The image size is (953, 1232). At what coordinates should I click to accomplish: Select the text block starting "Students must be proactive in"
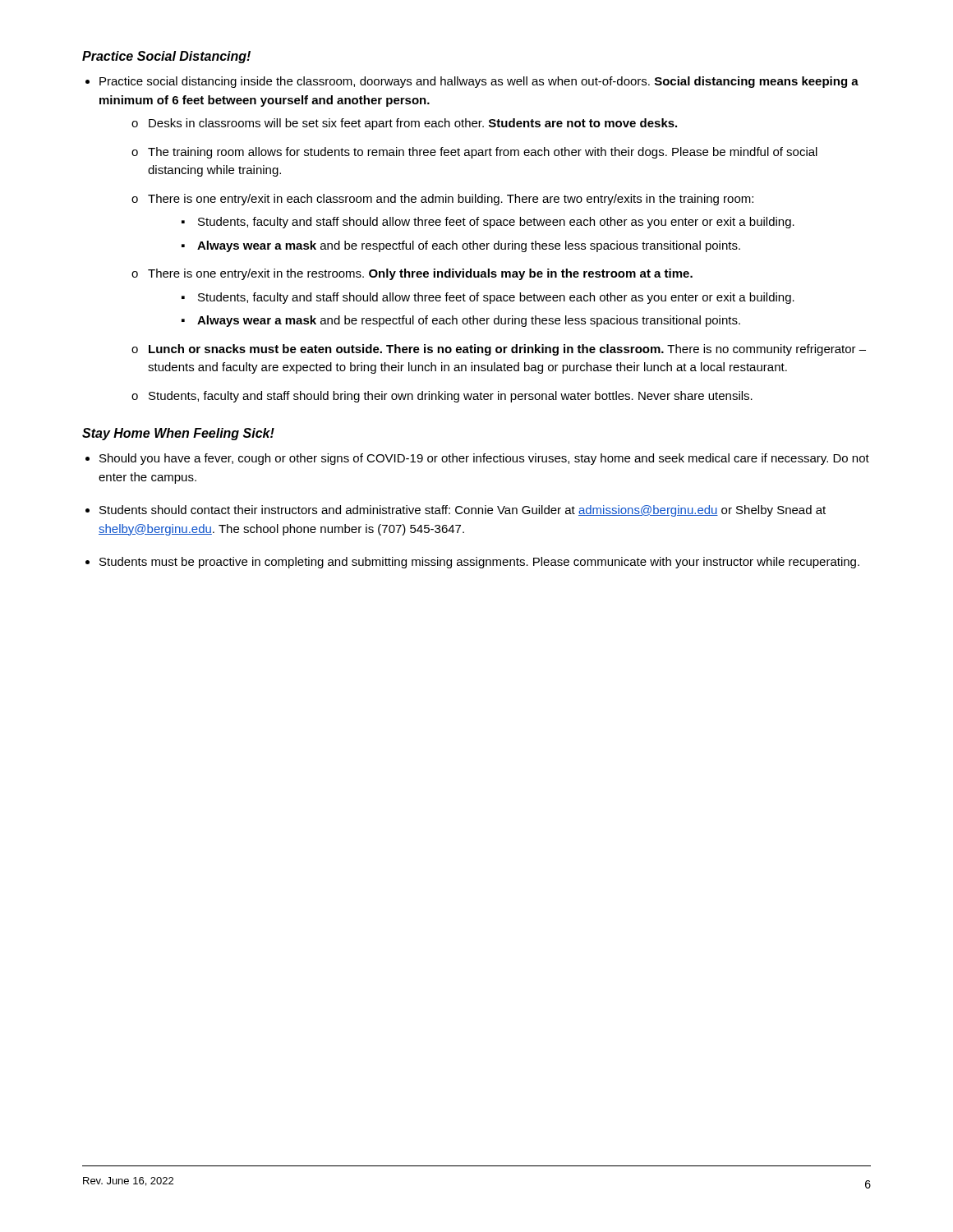(x=479, y=561)
